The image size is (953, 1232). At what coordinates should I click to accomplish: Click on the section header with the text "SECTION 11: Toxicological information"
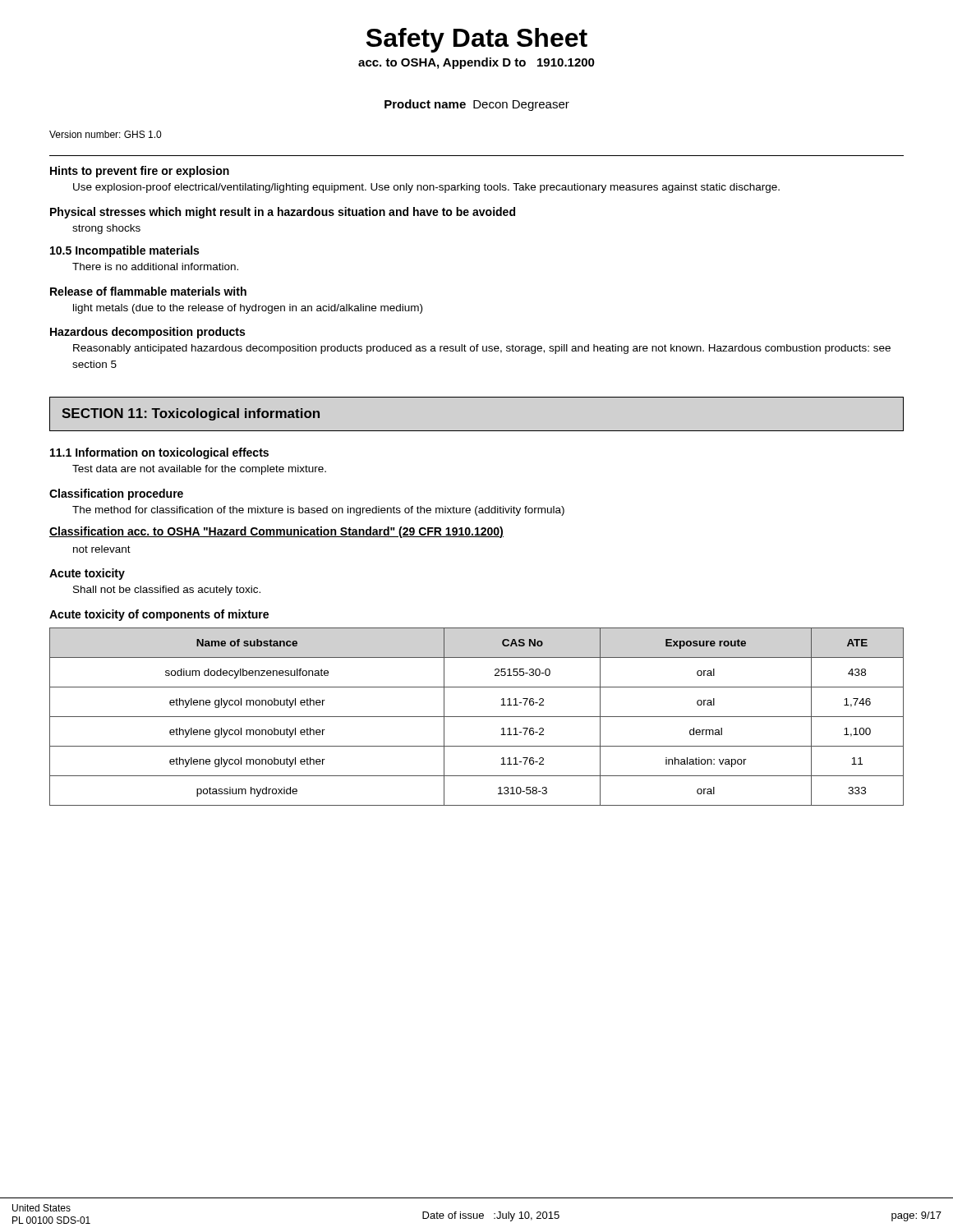191,414
